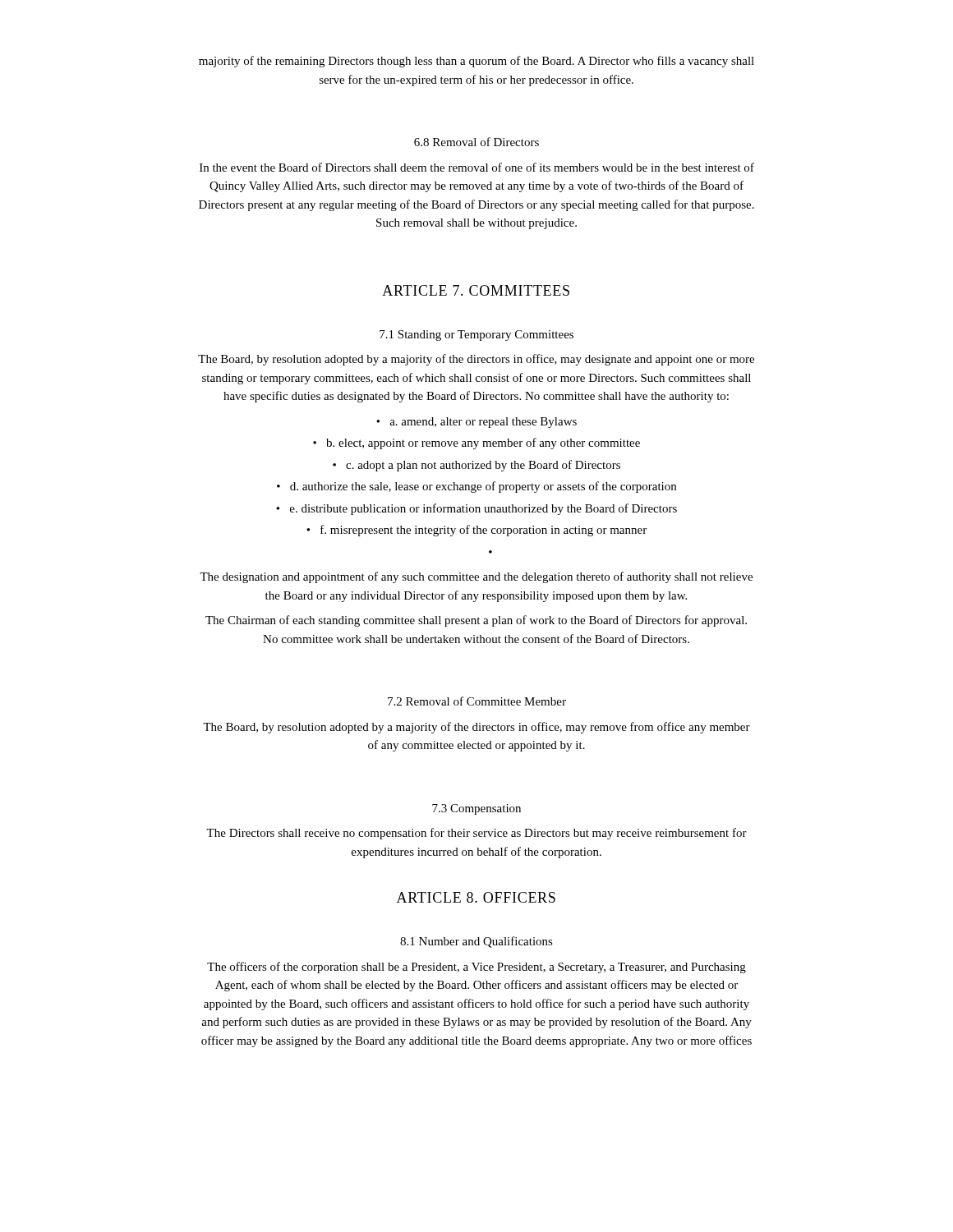Navigate to the block starting "The designation and"
The height and width of the screenshot is (1232, 953).
(476, 586)
